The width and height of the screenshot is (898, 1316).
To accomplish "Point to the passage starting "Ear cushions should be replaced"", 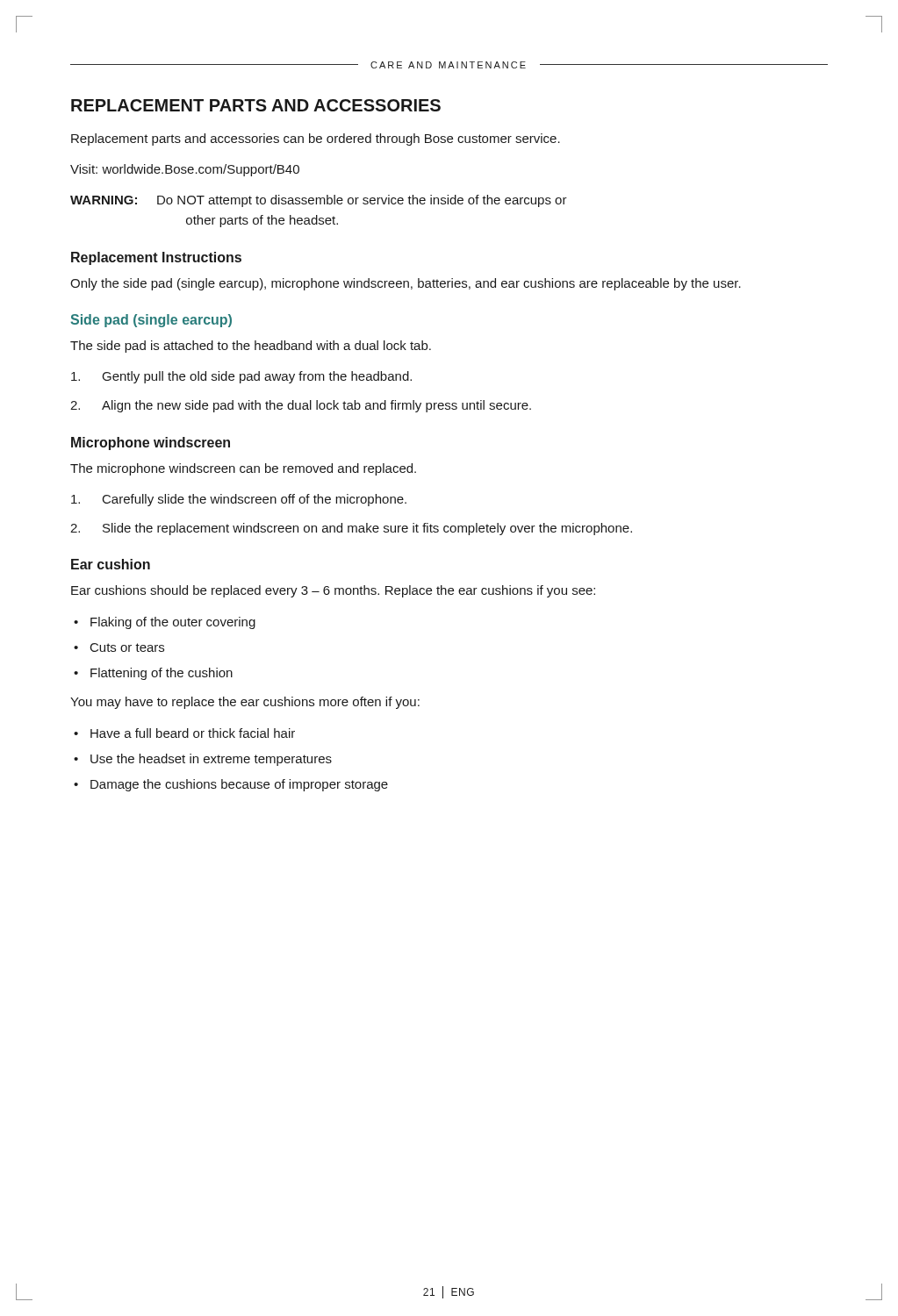I will click(x=333, y=590).
